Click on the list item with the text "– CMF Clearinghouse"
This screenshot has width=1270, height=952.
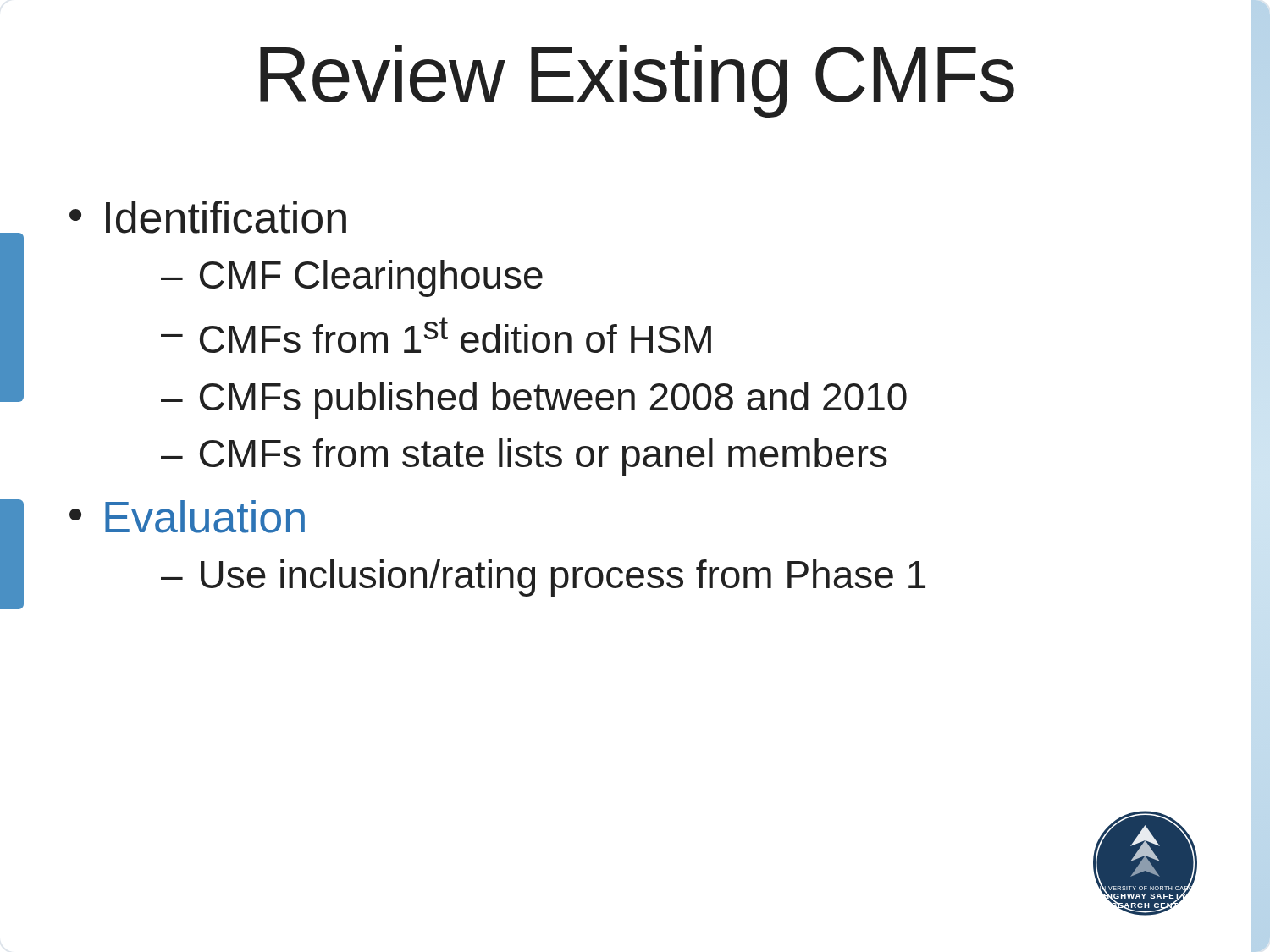coord(352,275)
